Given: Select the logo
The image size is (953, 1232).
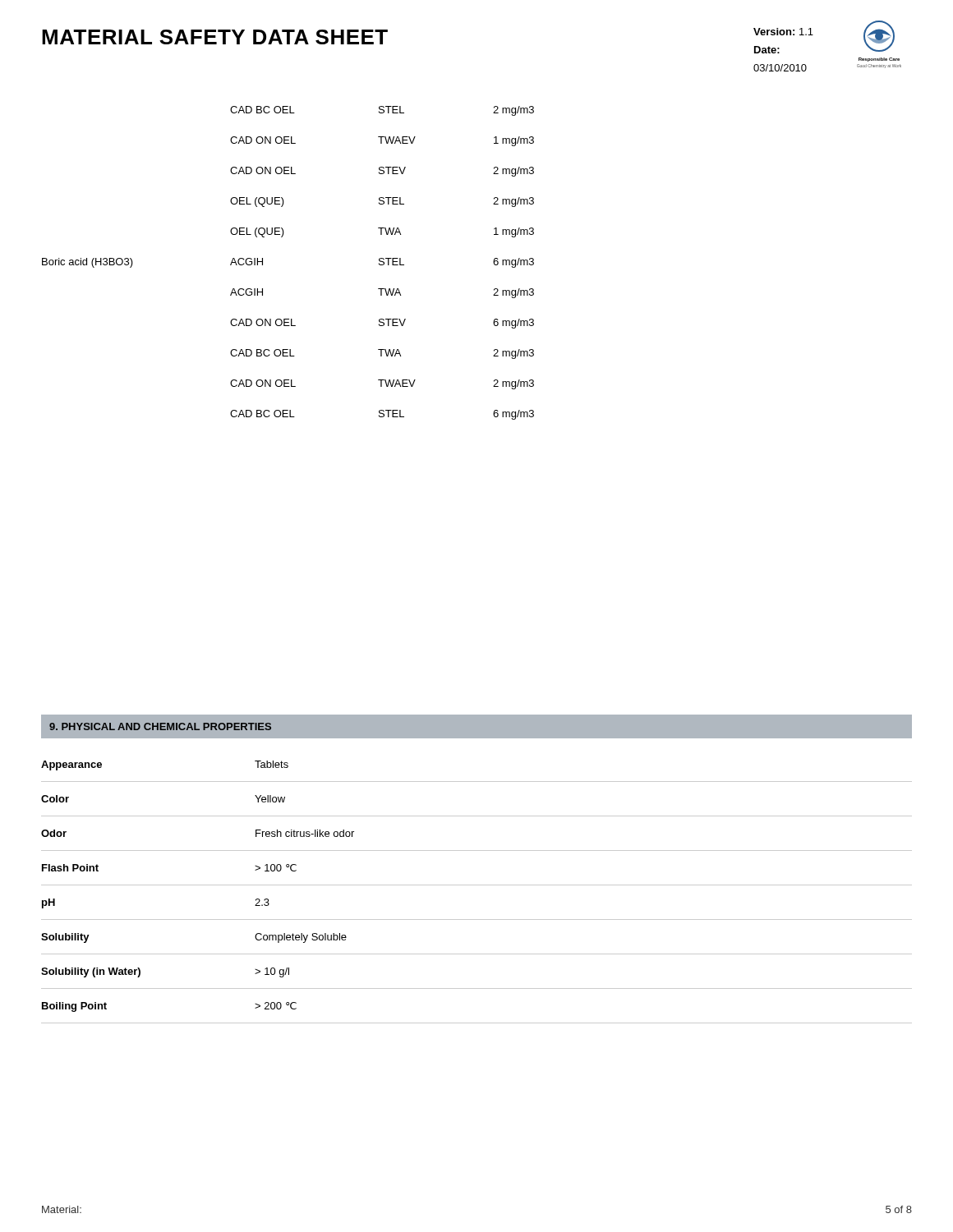Looking at the screenshot, I should click(879, 46).
